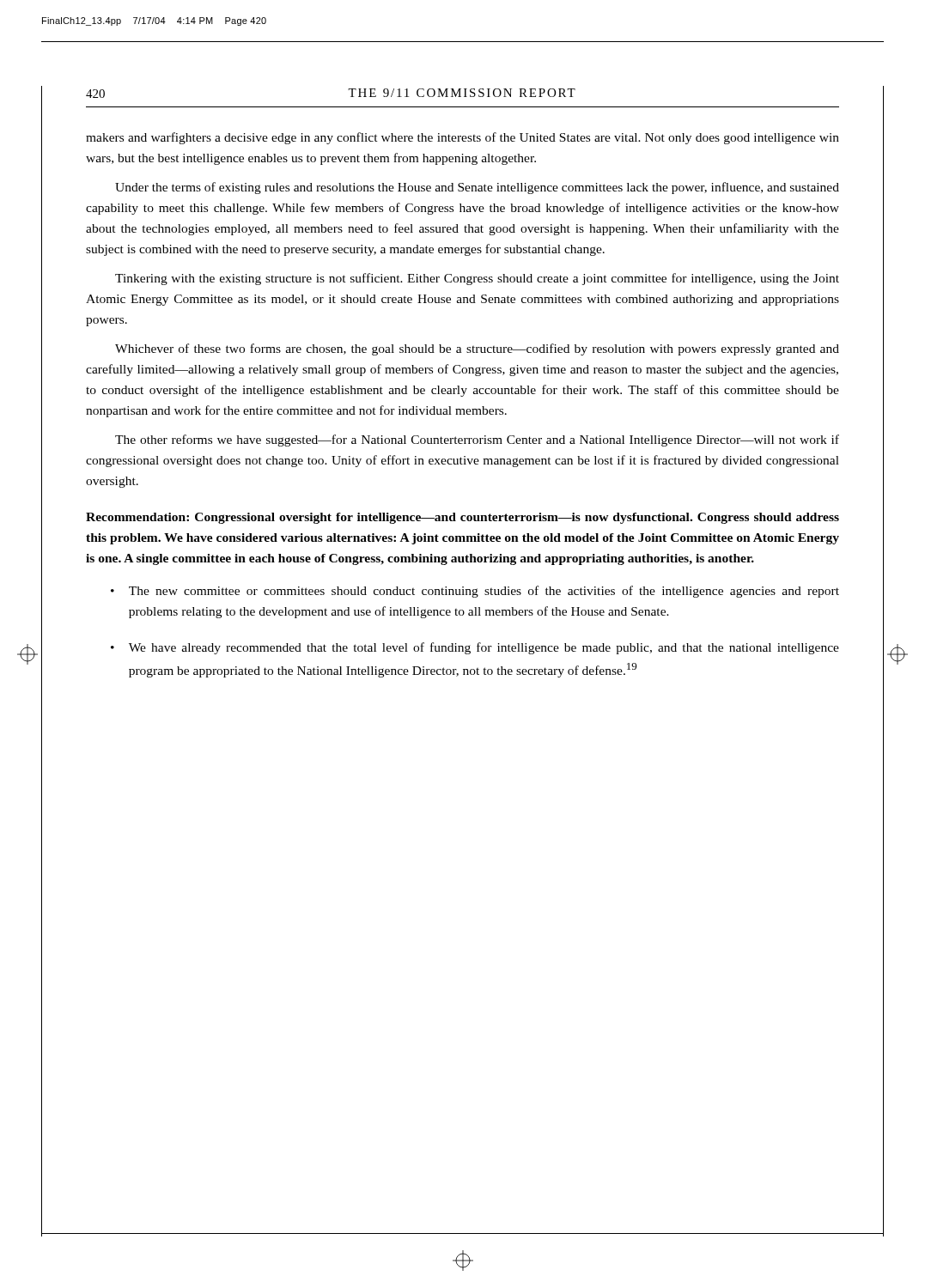Find the passage starting "We have already recommended"

pos(484,659)
